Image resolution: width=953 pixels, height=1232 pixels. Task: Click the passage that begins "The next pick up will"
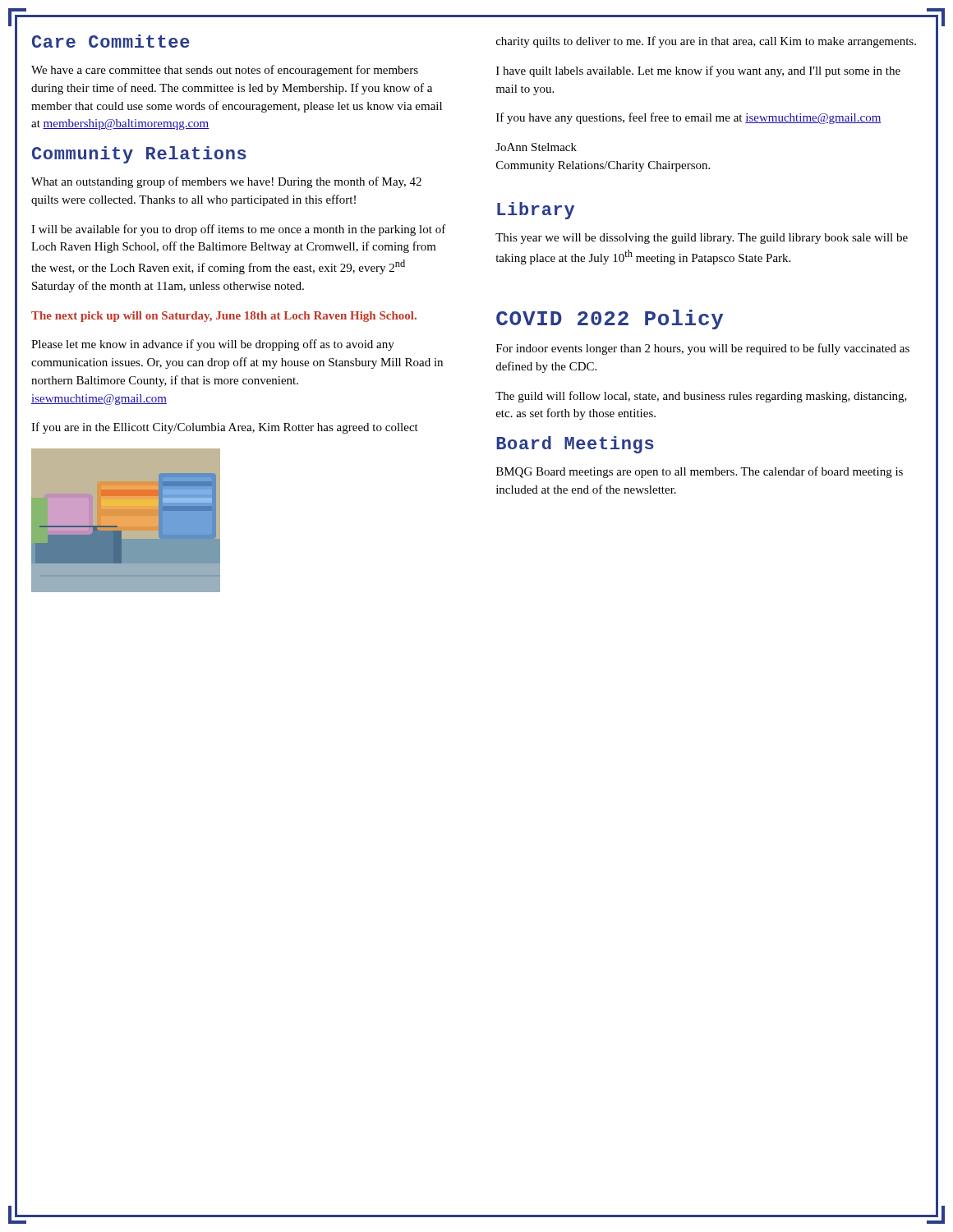point(224,315)
